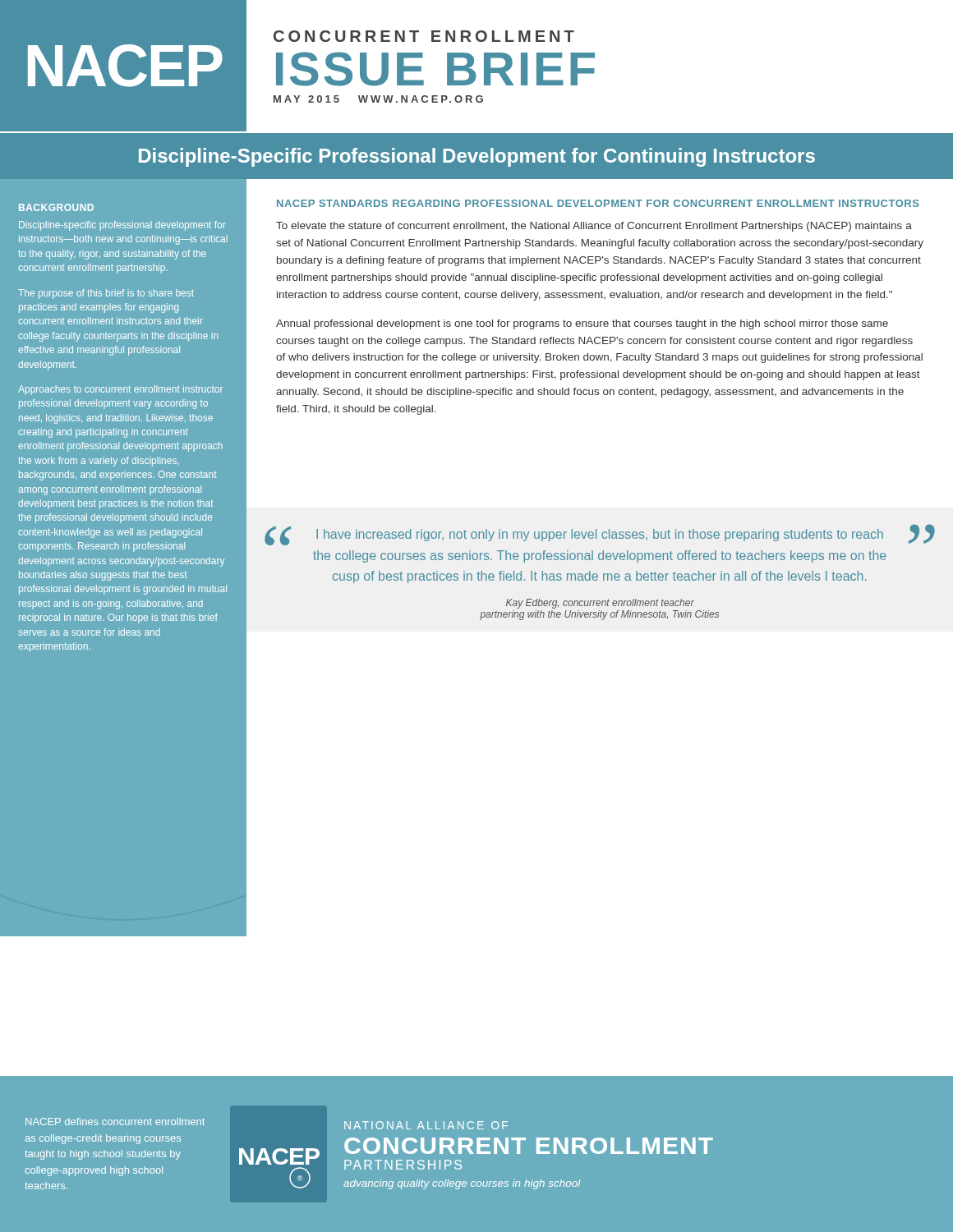Click the passage that begins "National Alliance of Concurrent Enrollment Partnerships"
Screen dimensions: 1232x953
click(x=636, y=1154)
